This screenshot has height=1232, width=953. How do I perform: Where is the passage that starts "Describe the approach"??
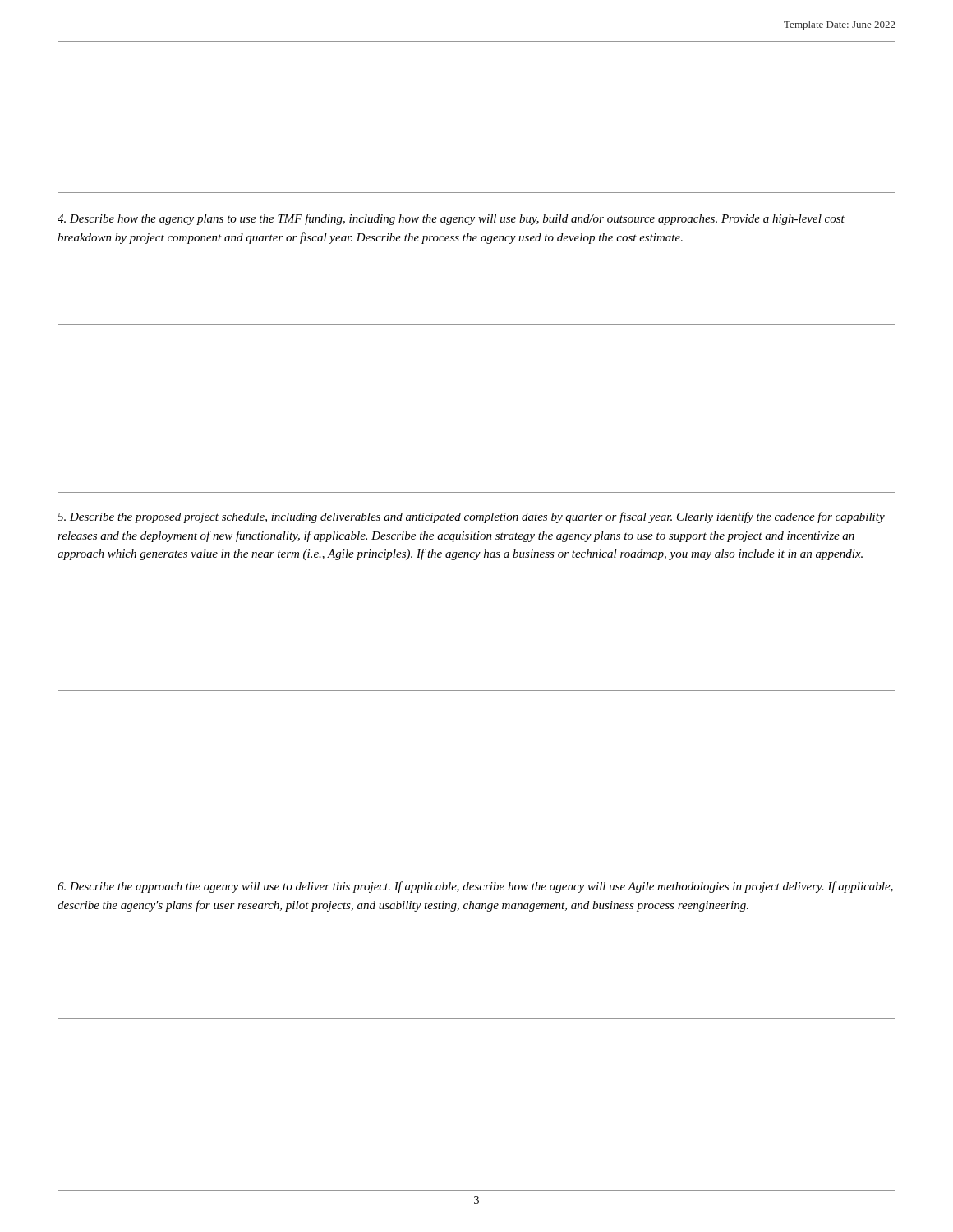point(476,896)
